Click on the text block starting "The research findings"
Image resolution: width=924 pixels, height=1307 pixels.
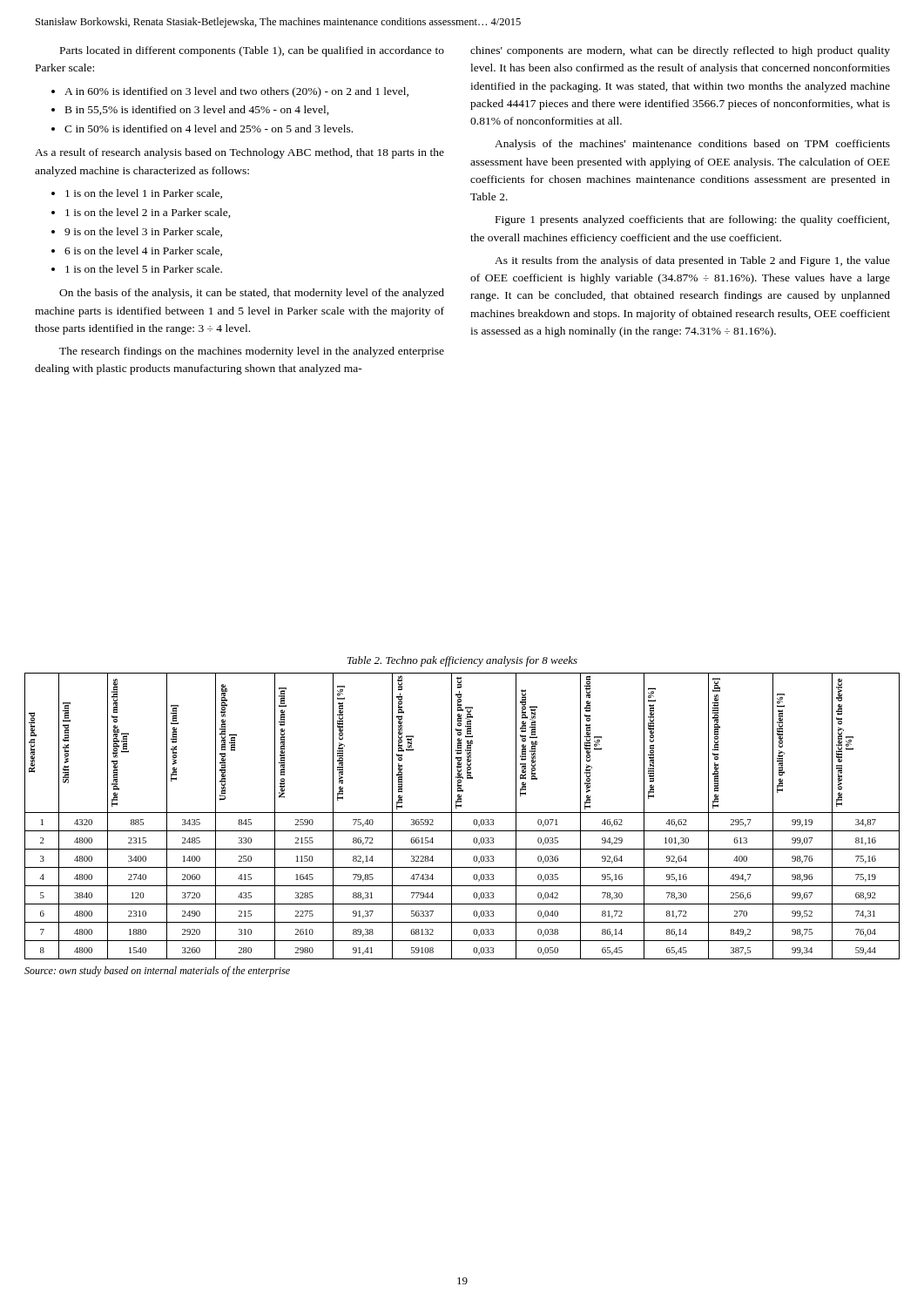[x=240, y=360]
